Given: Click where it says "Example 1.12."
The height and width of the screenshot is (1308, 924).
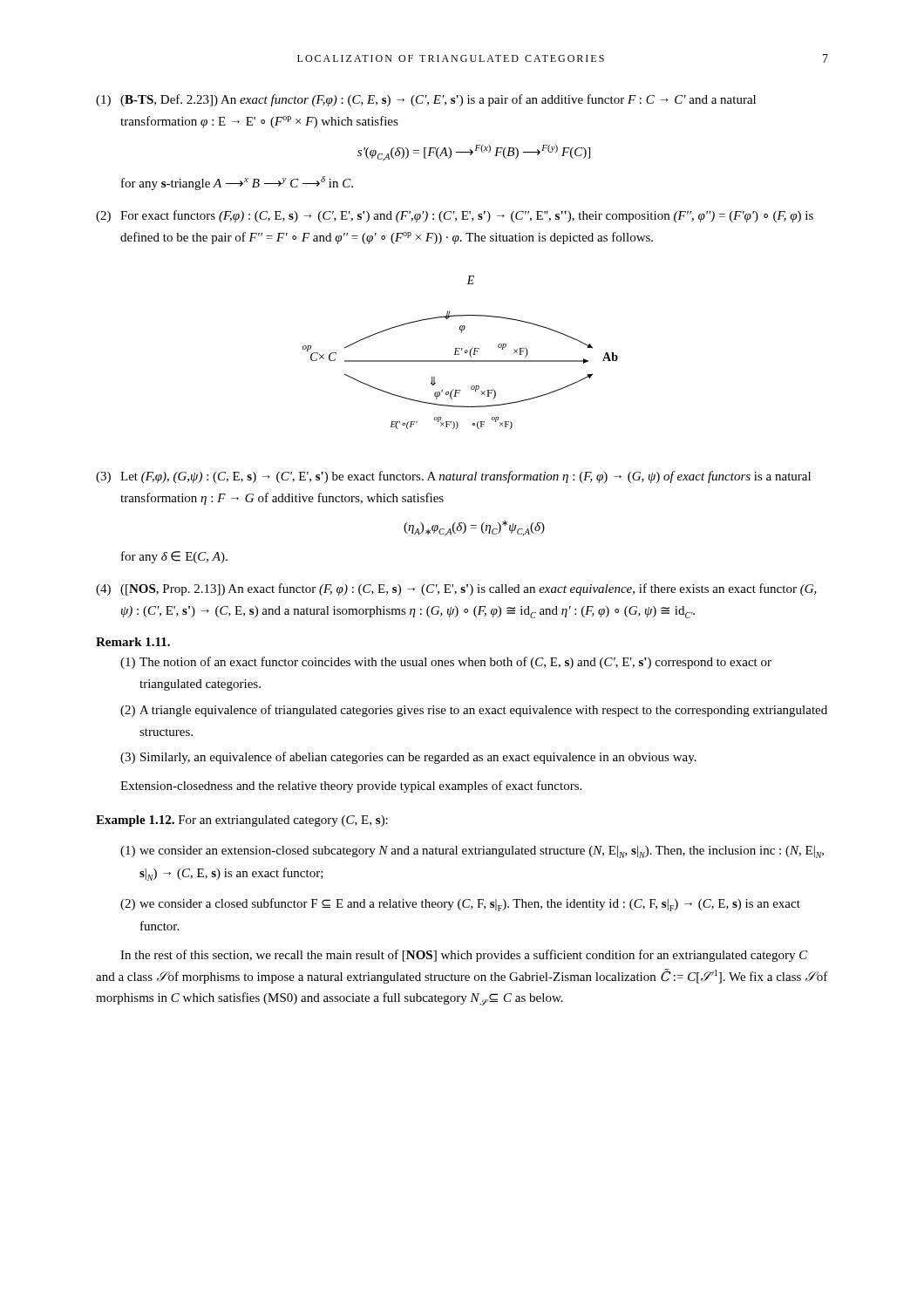Looking at the screenshot, I should (135, 819).
